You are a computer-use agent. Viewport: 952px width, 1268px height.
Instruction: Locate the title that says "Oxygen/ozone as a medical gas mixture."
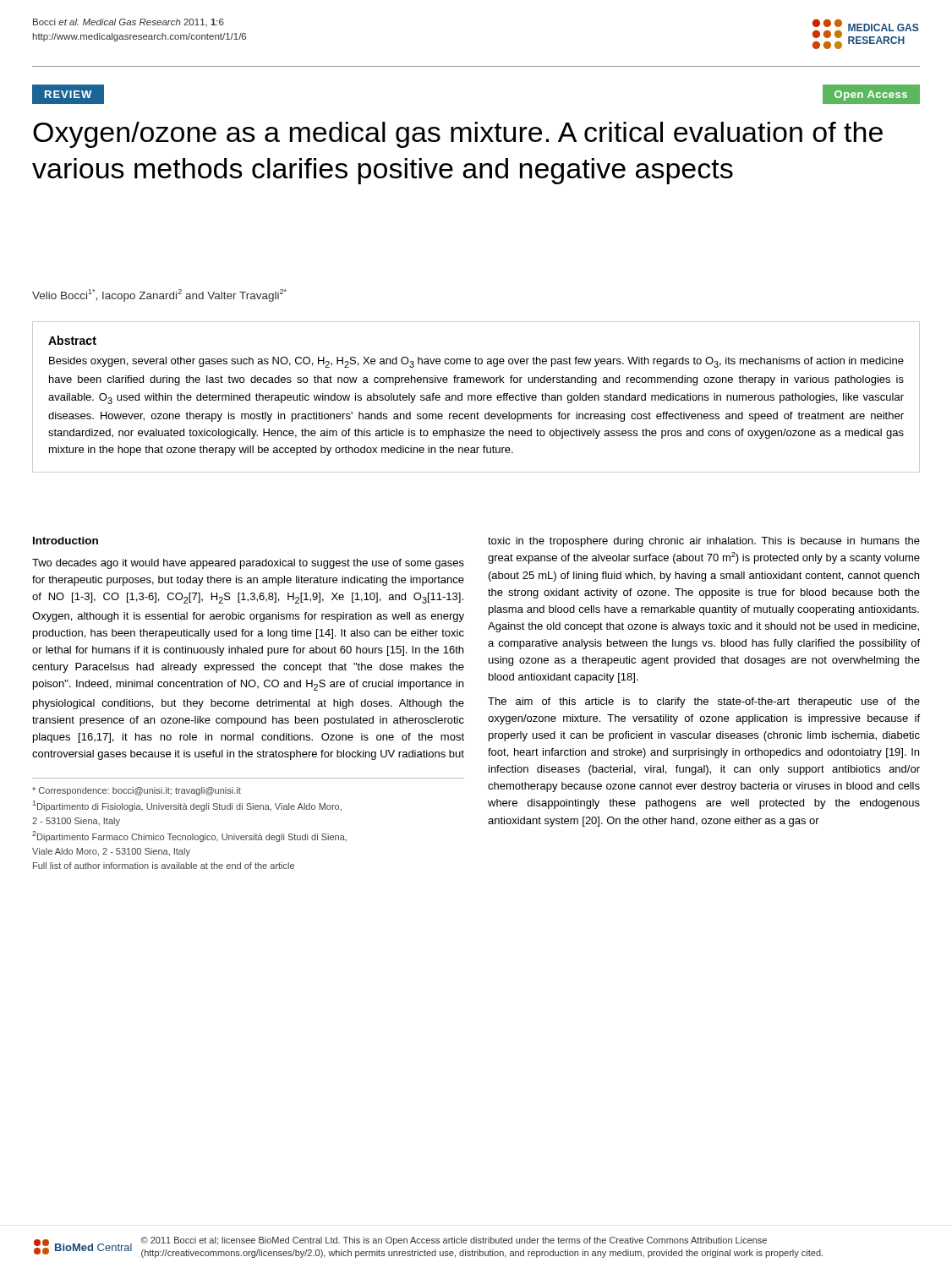click(458, 150)
